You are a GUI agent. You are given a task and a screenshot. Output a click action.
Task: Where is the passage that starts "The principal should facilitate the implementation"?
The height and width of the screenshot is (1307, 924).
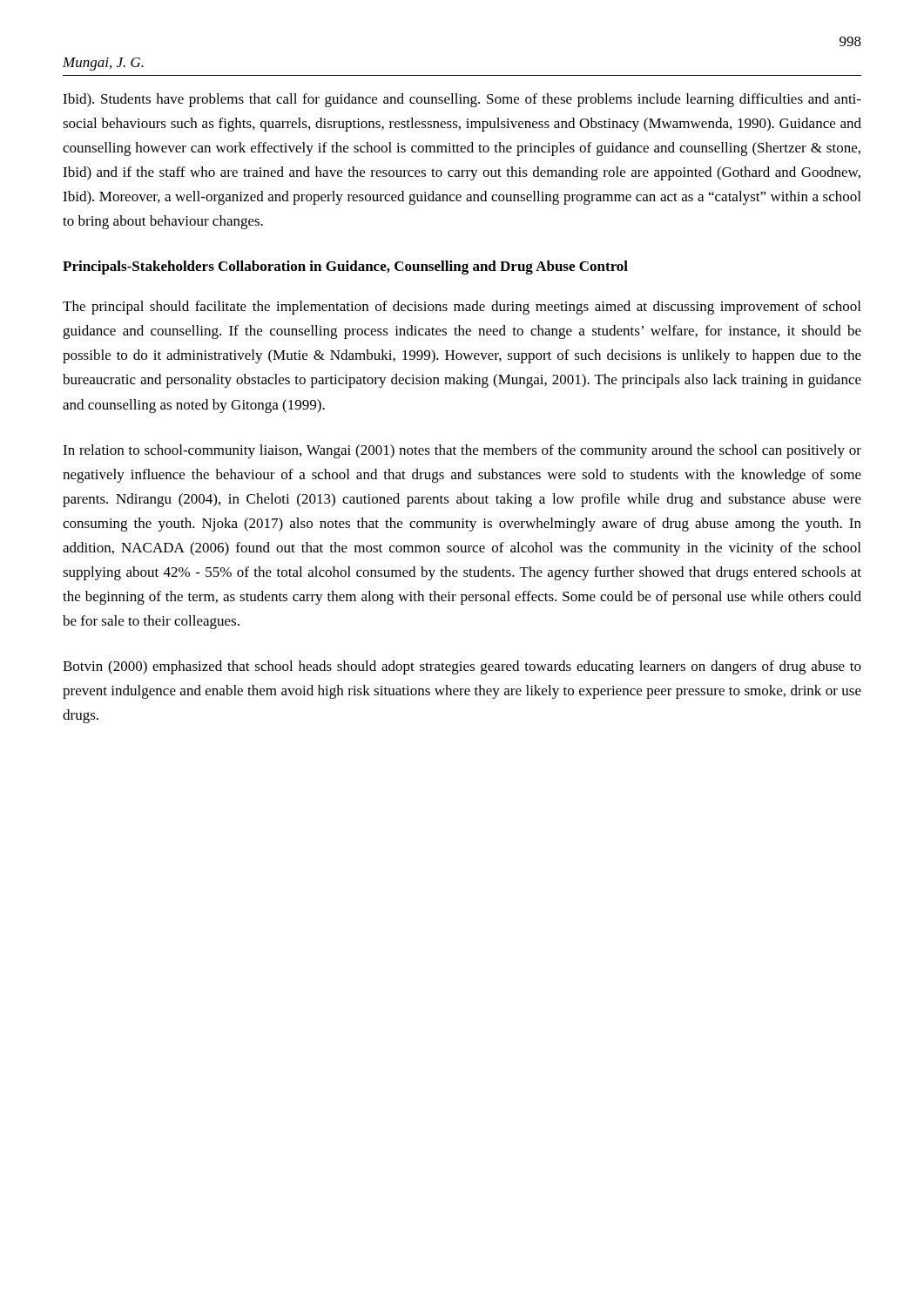coord(462,355)
